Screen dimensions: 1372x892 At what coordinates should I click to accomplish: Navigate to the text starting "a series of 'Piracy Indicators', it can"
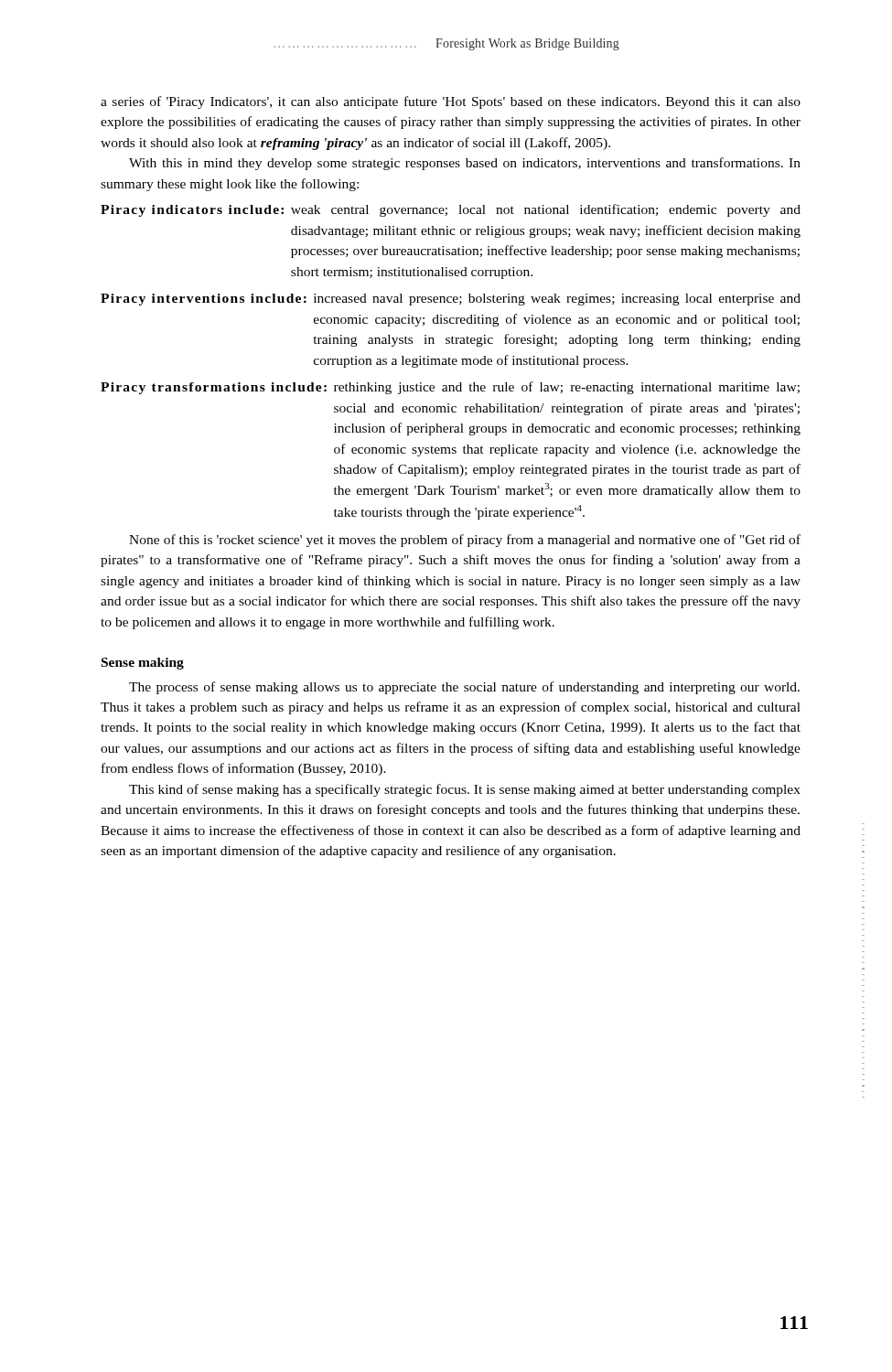coord(451,143)
